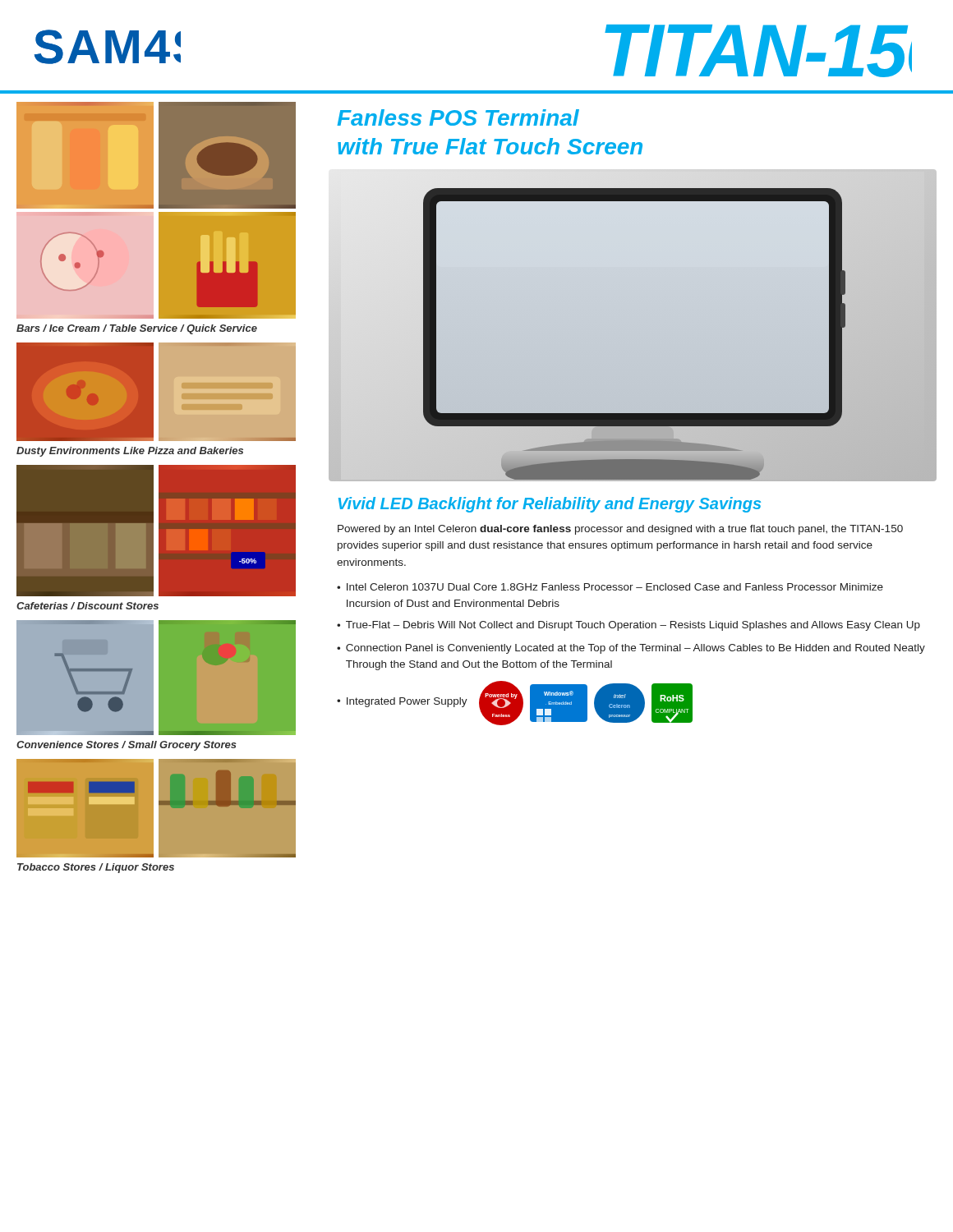
Task: Click on the text starting "• Intel Celeron 1037U Dual Core 1.8GHz Fanless"
Action: point(633,595)
